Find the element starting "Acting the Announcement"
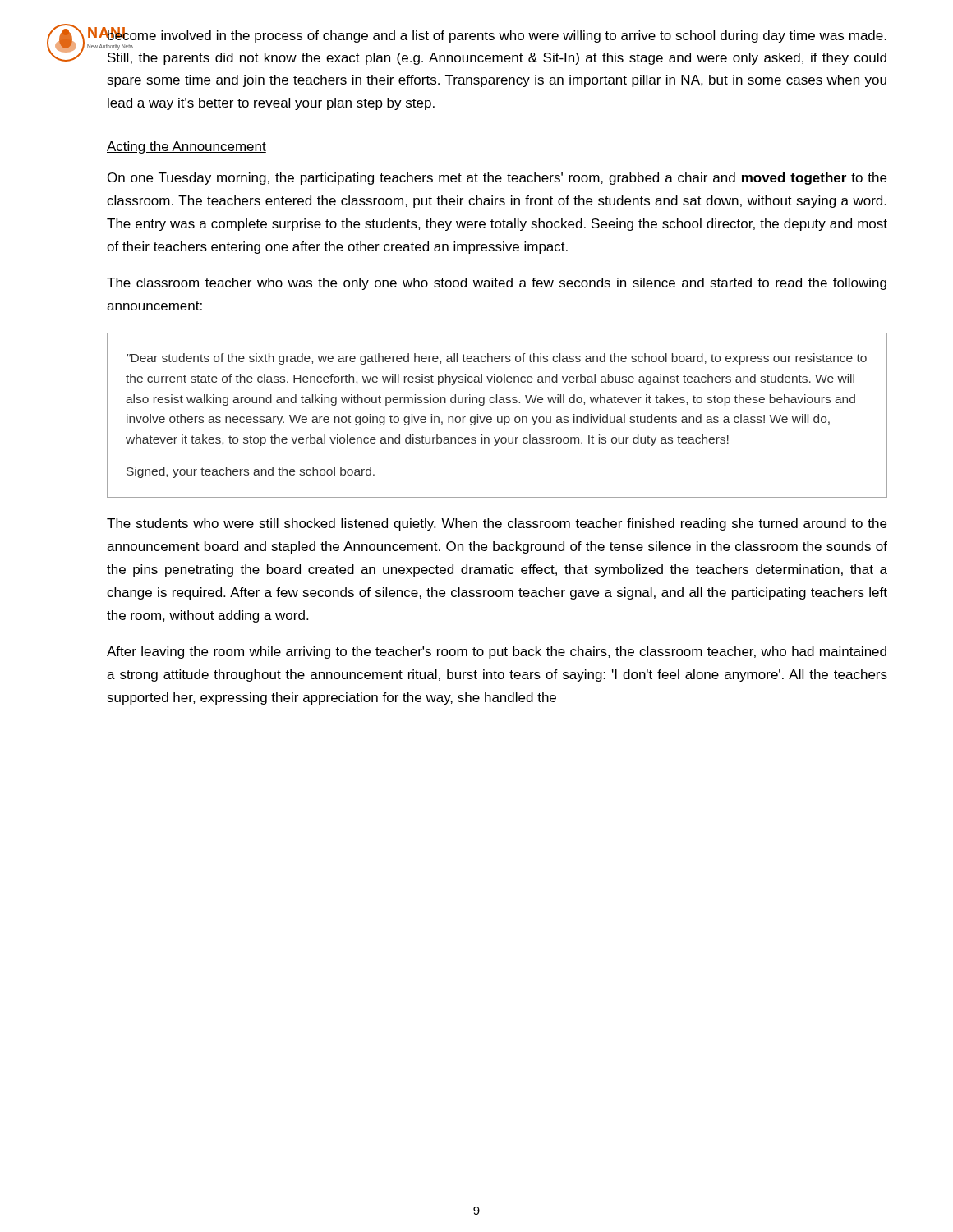The width and height of the screenshot is (953, 1232). (186, 146)
